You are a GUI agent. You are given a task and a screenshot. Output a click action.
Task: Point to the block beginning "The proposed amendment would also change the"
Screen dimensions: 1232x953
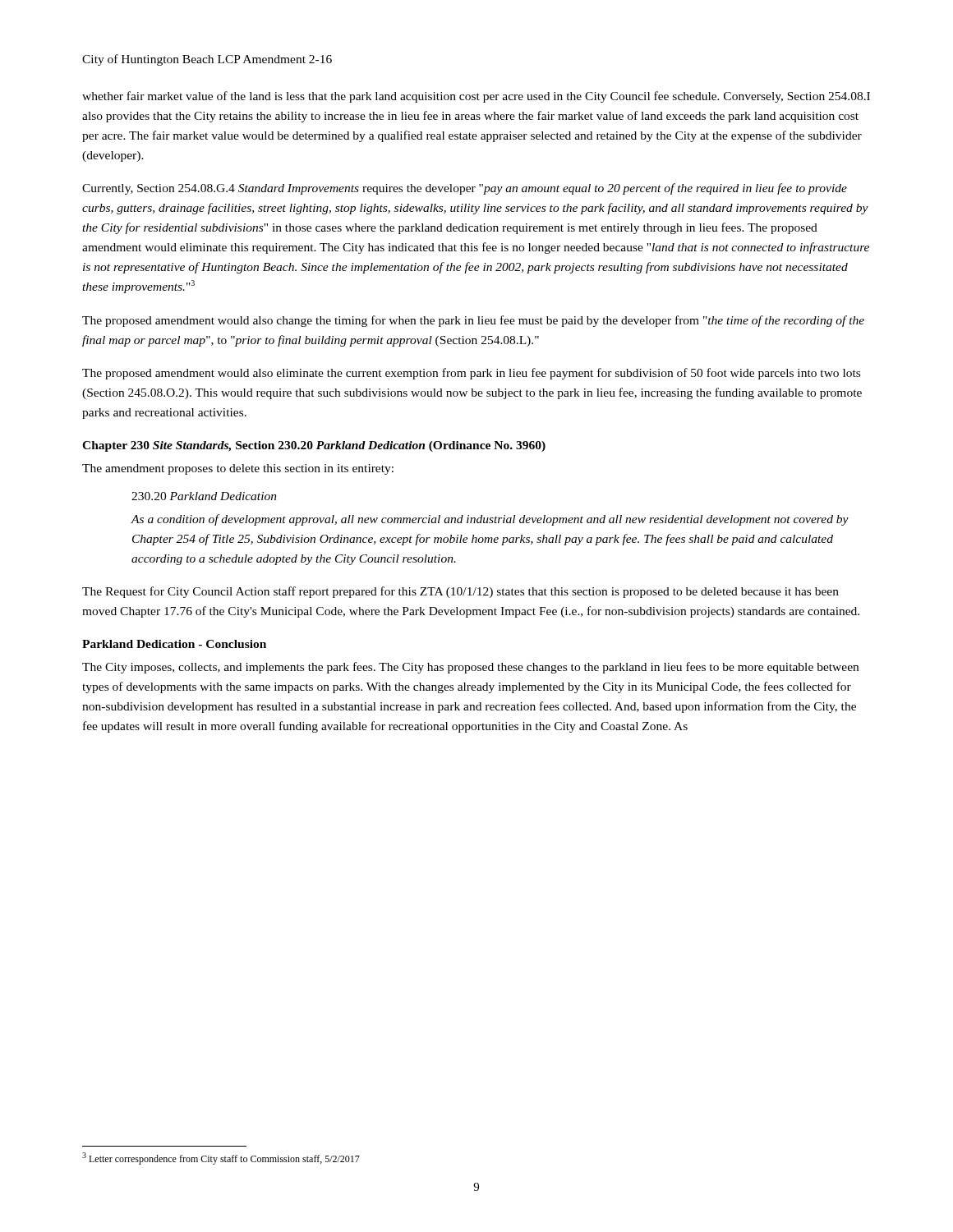pyautogui.click(x=473, y=329)
